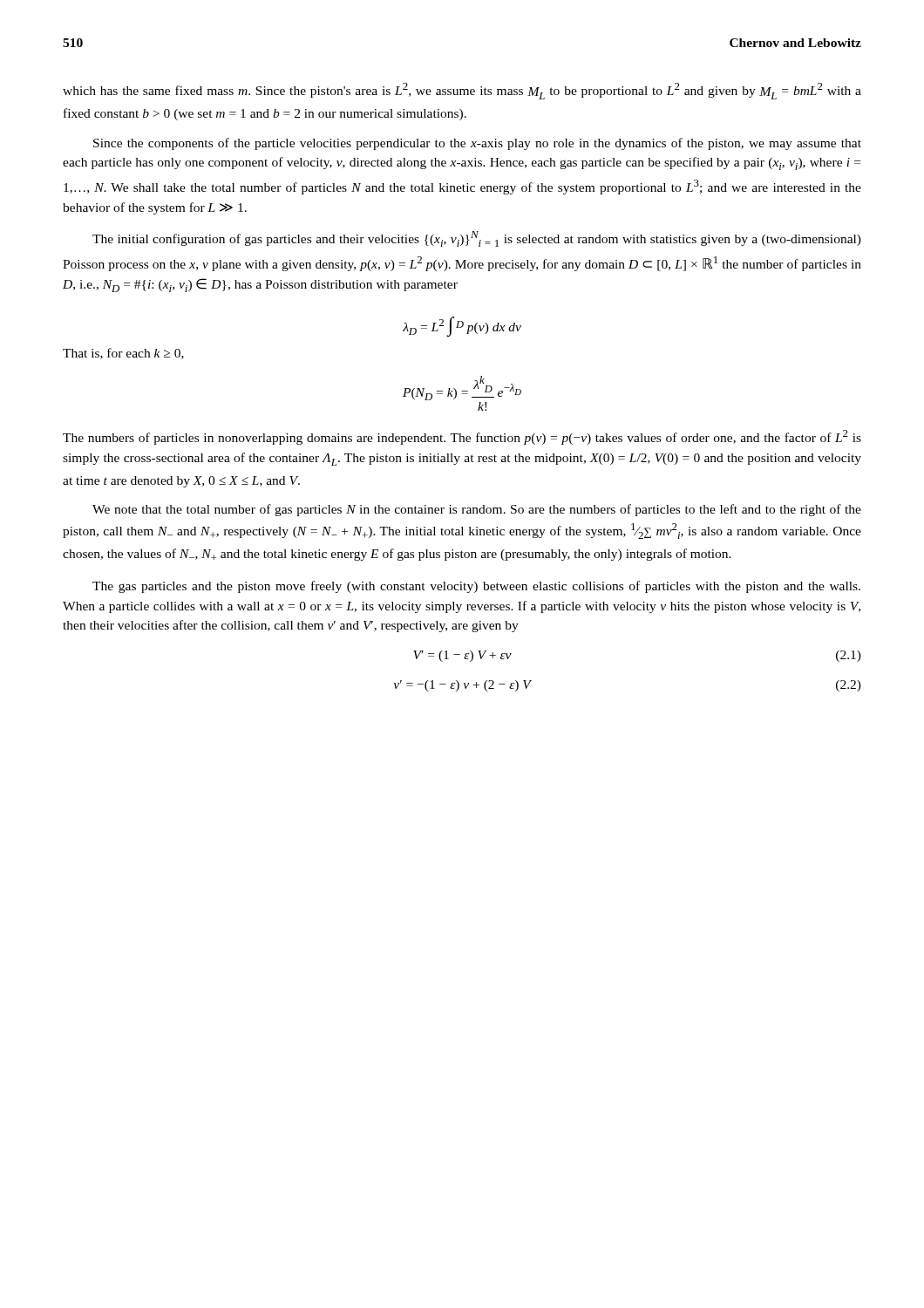Viewport: 924px width, 1308px height.
Task: Click on the formula that says "λD = L2 ∫D p(v) dx"
Action: point(462,325)
